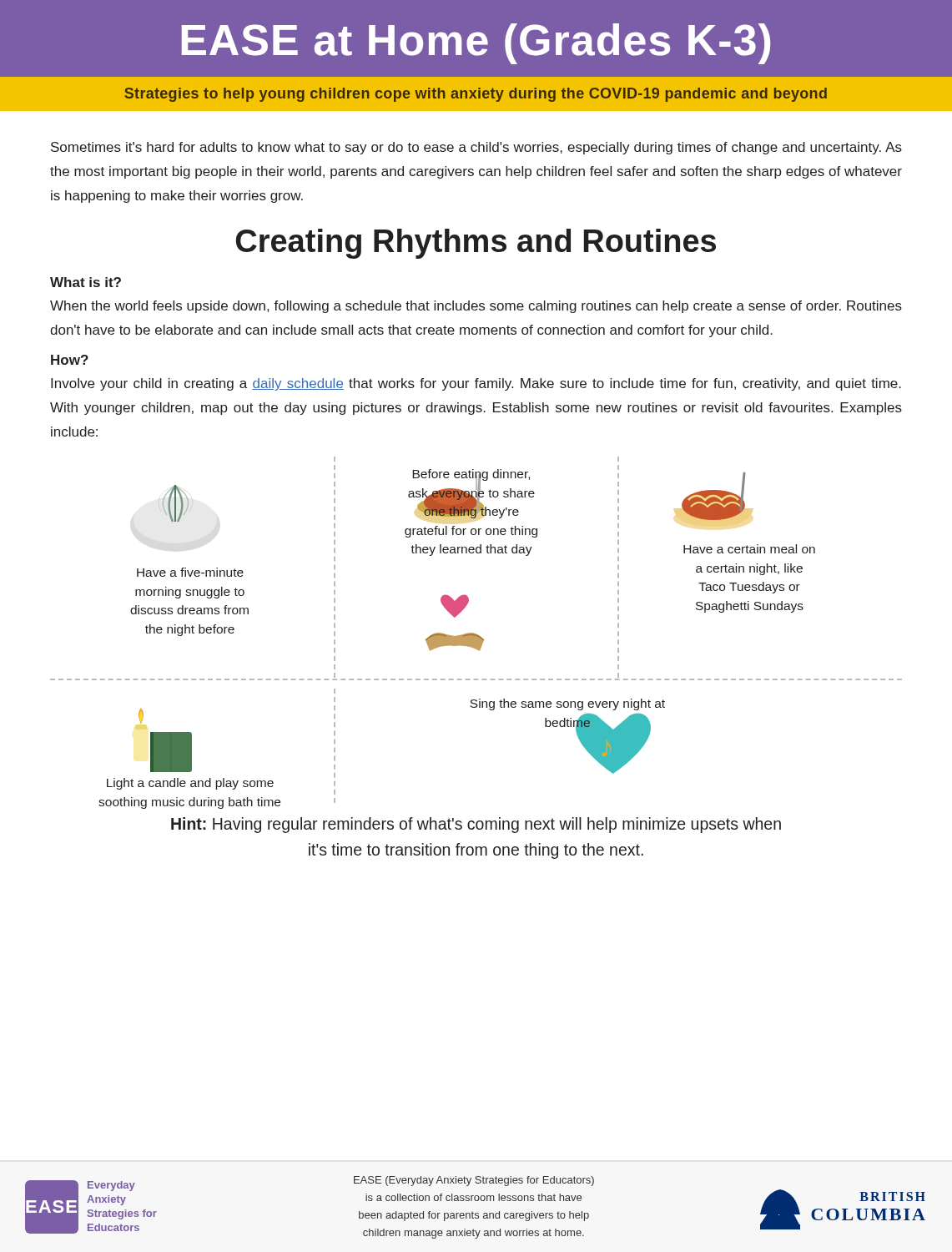
Task: Select the text block that reads "How? Involve your child in"
Action: tap(476, 399)
